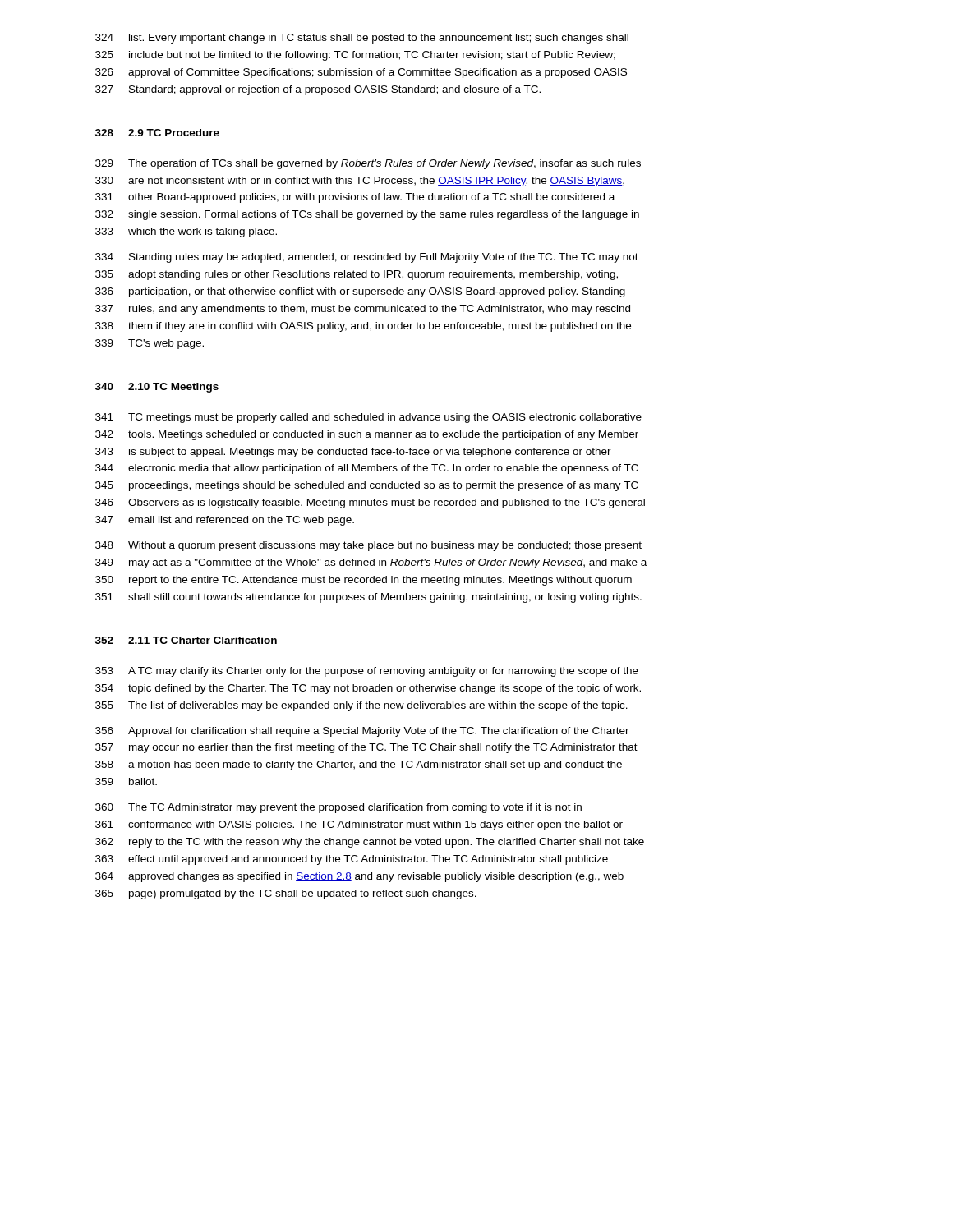Screen dimensions: 1232x953
Task: Select the block starting "355 The list of deliverables"
Action: pyautogui.click(x=485, y=706)
